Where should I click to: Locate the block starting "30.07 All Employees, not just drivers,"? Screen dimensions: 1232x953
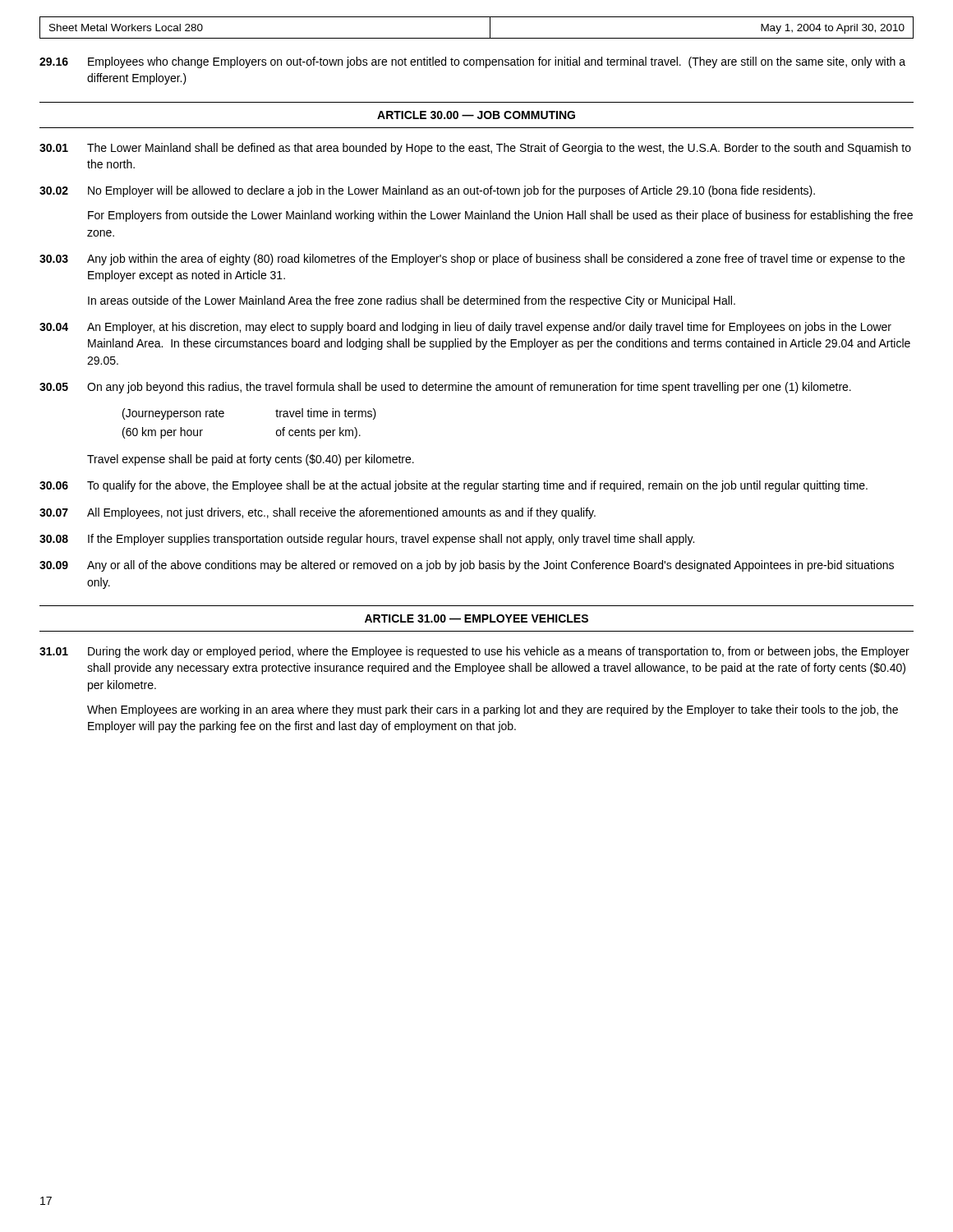click(x=476, y=512)
